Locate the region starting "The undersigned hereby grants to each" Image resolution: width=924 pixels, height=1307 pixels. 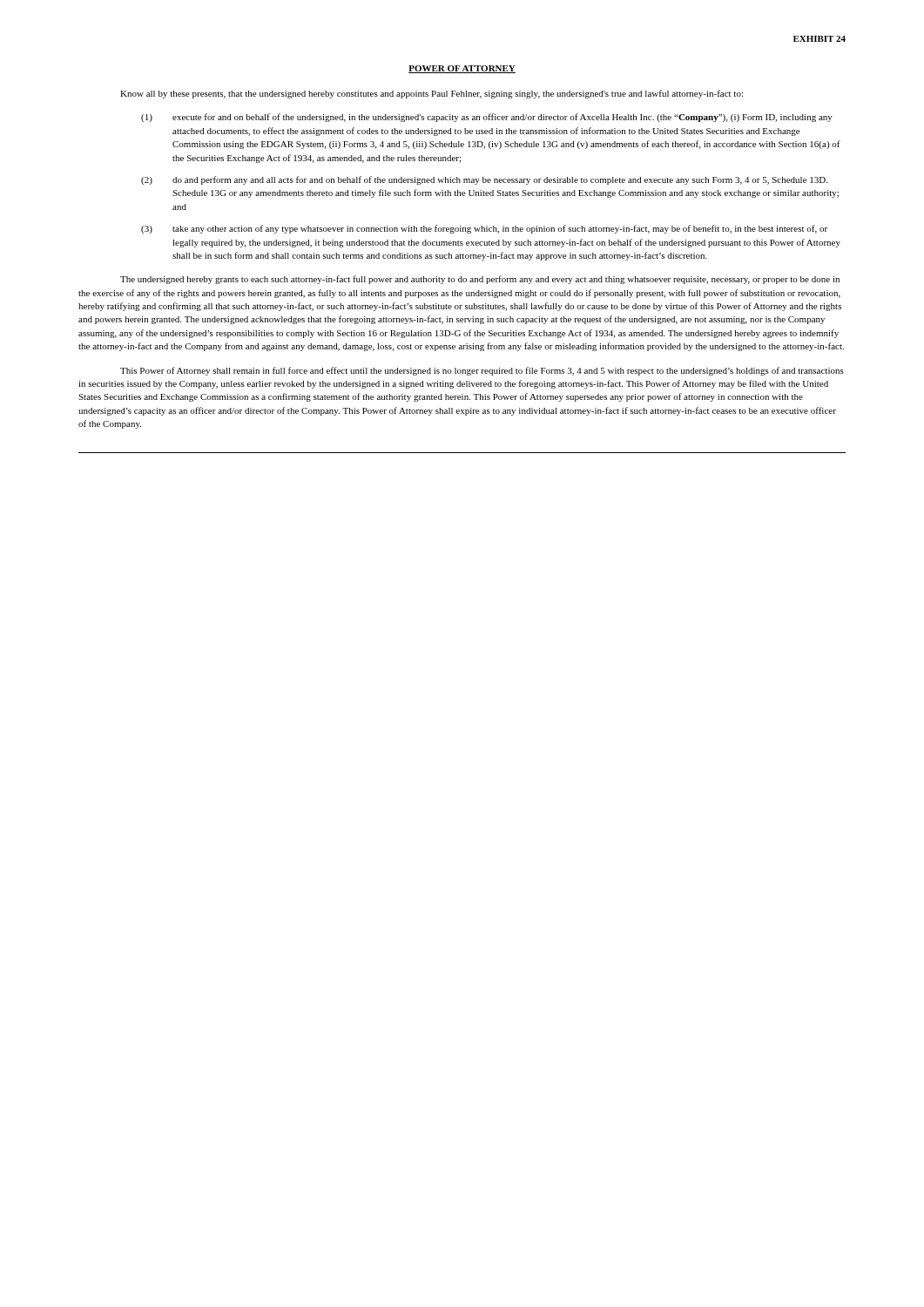[461, 313]
